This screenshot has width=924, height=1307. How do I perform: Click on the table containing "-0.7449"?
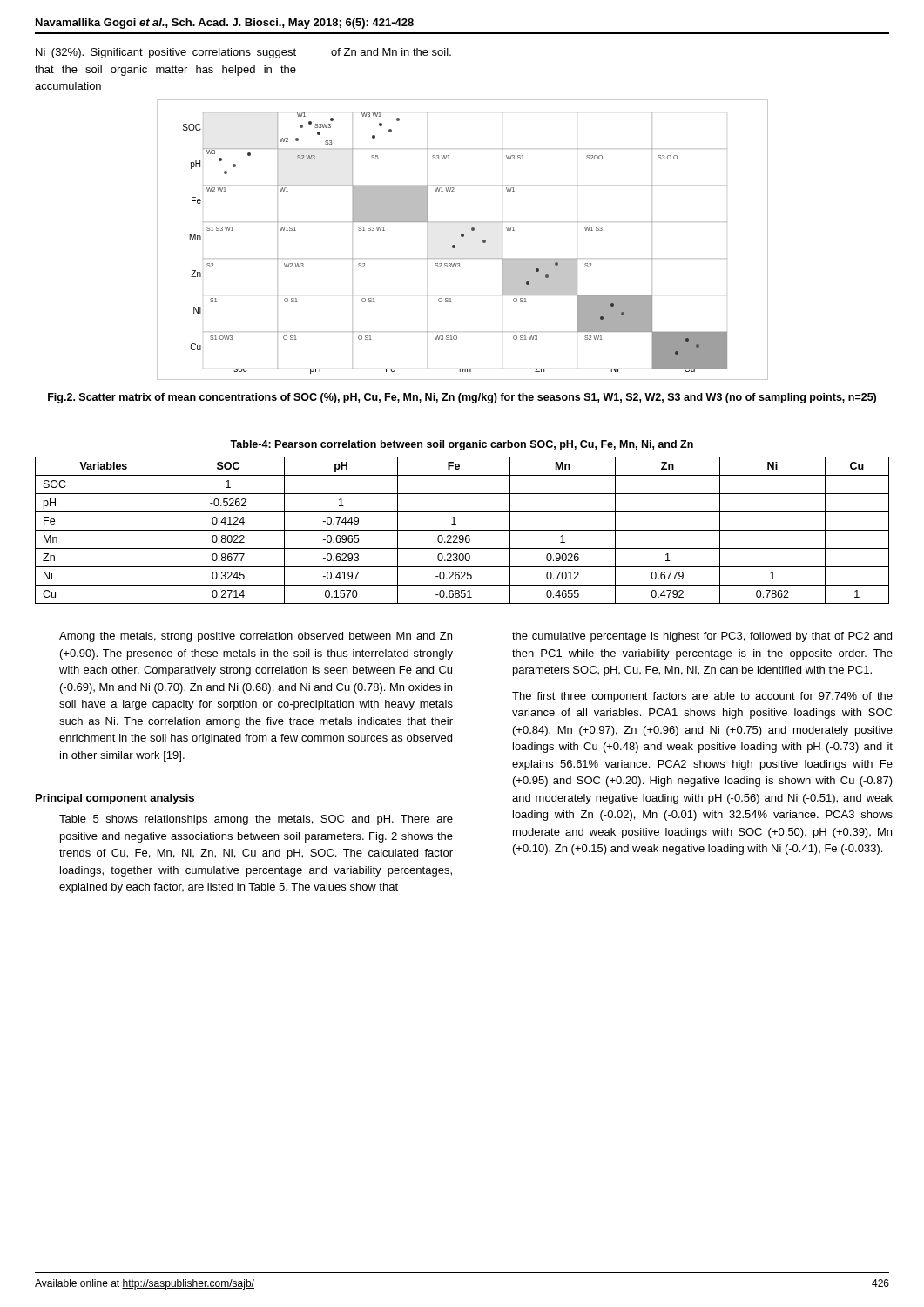(462, 530)
